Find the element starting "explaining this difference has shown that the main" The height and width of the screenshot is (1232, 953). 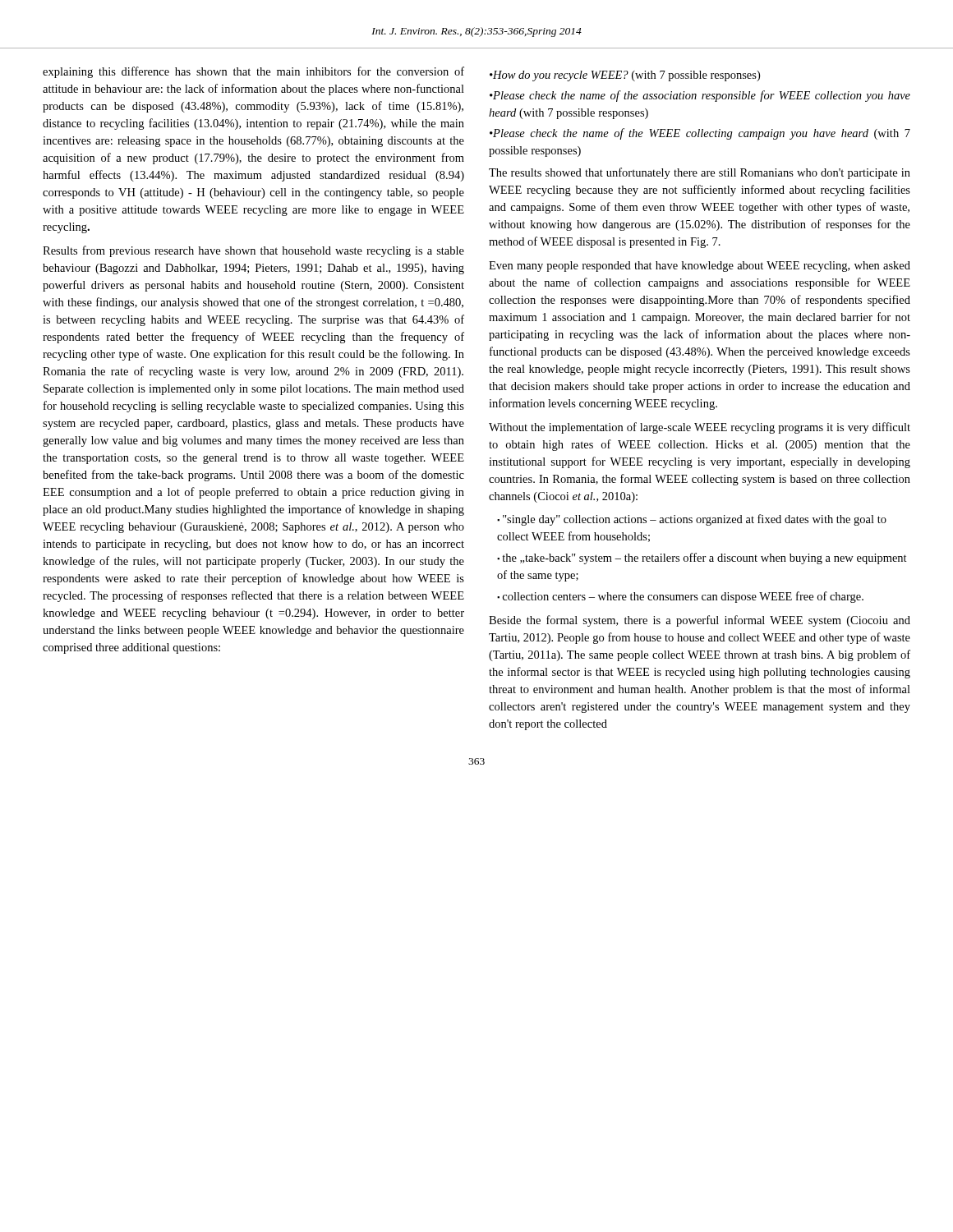point(253,149)
